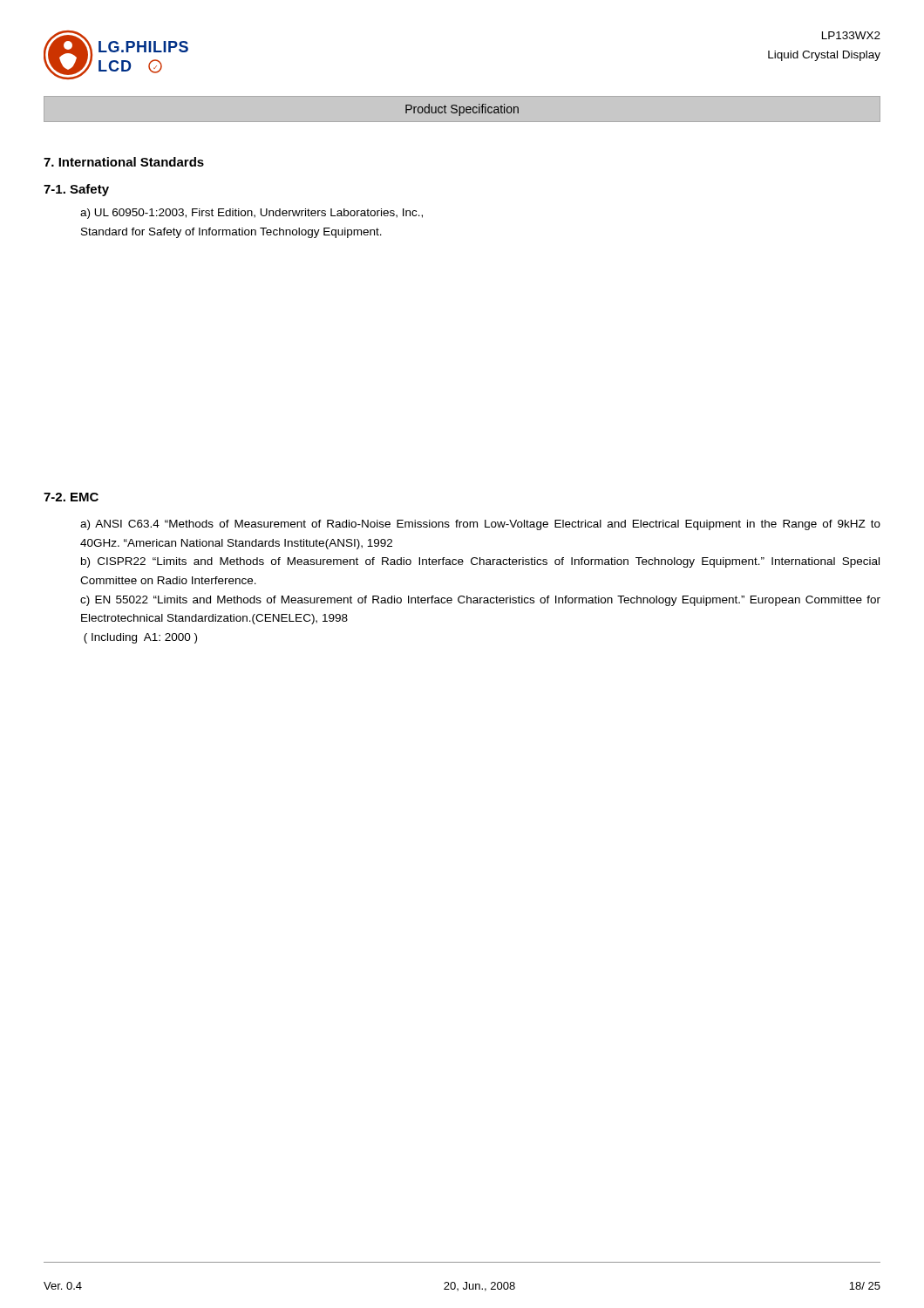Find "LP133WX2 Liquid Crystal Display" on this page
The image size is (924, 1308).
[x=824, y=45]
